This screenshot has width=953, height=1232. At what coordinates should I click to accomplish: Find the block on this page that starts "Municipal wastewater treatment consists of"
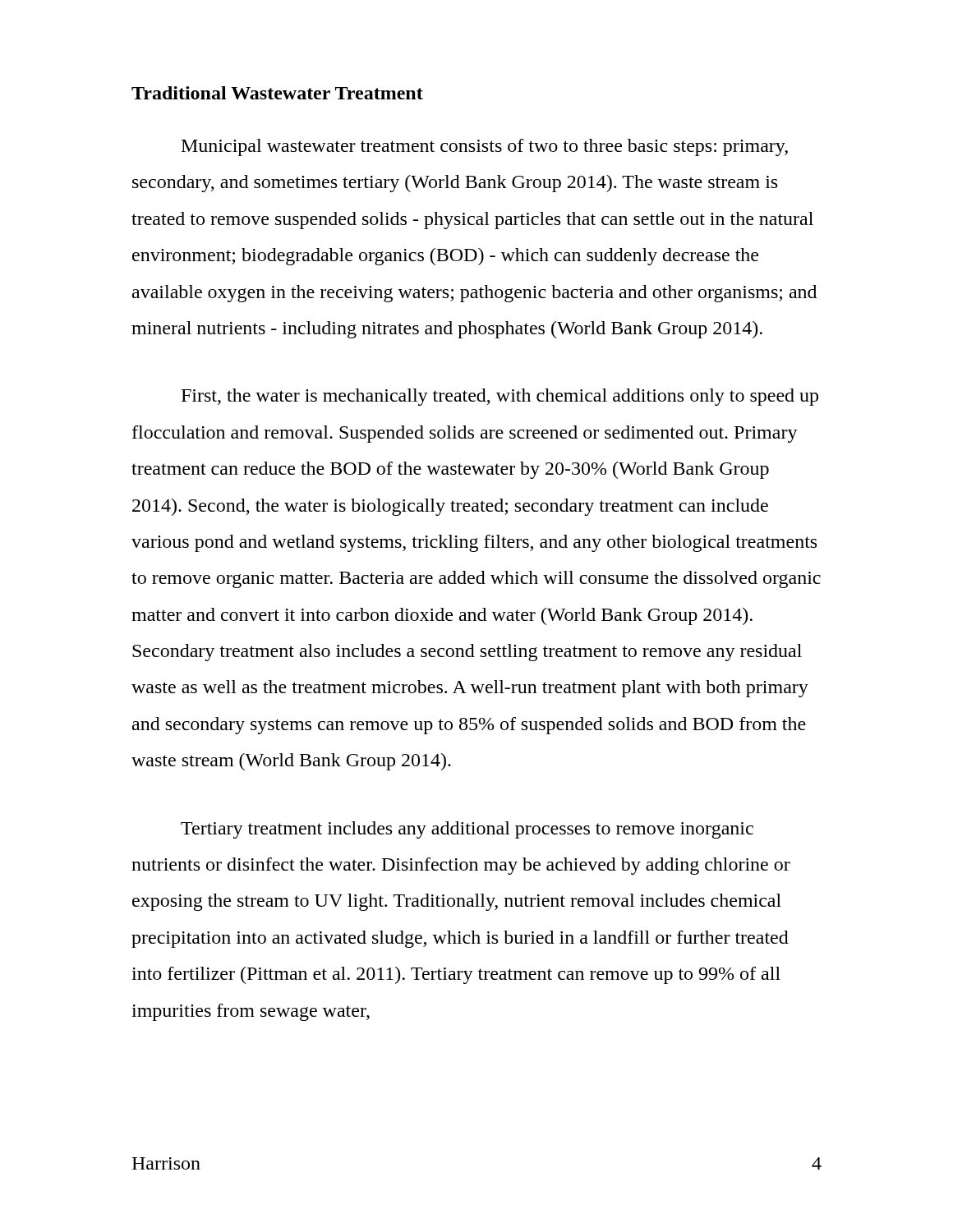[x=476, y=237]
